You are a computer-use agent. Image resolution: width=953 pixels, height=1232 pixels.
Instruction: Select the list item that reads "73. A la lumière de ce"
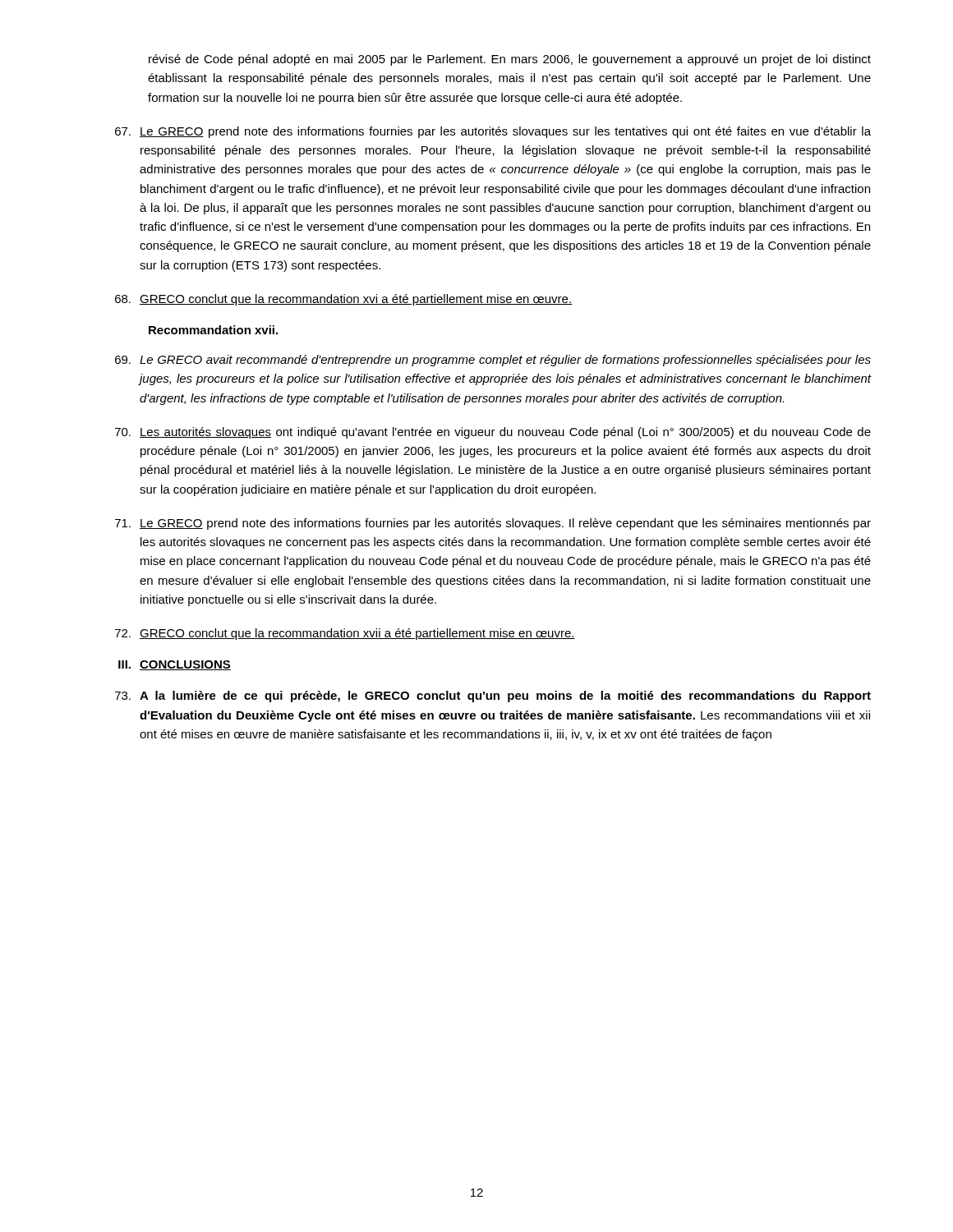point(476,715)
